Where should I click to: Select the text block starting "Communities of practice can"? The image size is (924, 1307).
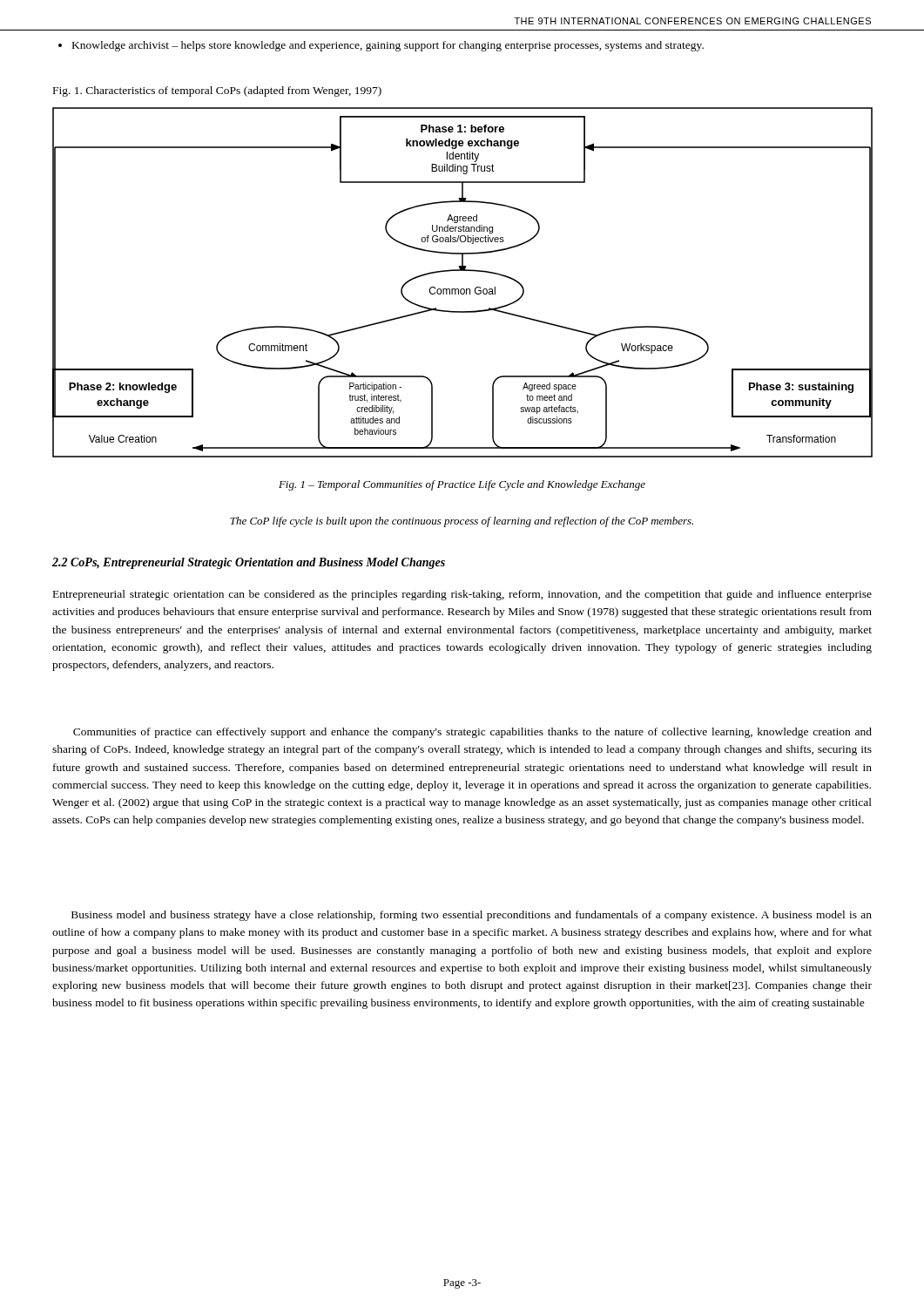pyautogui.click(x=462, y=776)
